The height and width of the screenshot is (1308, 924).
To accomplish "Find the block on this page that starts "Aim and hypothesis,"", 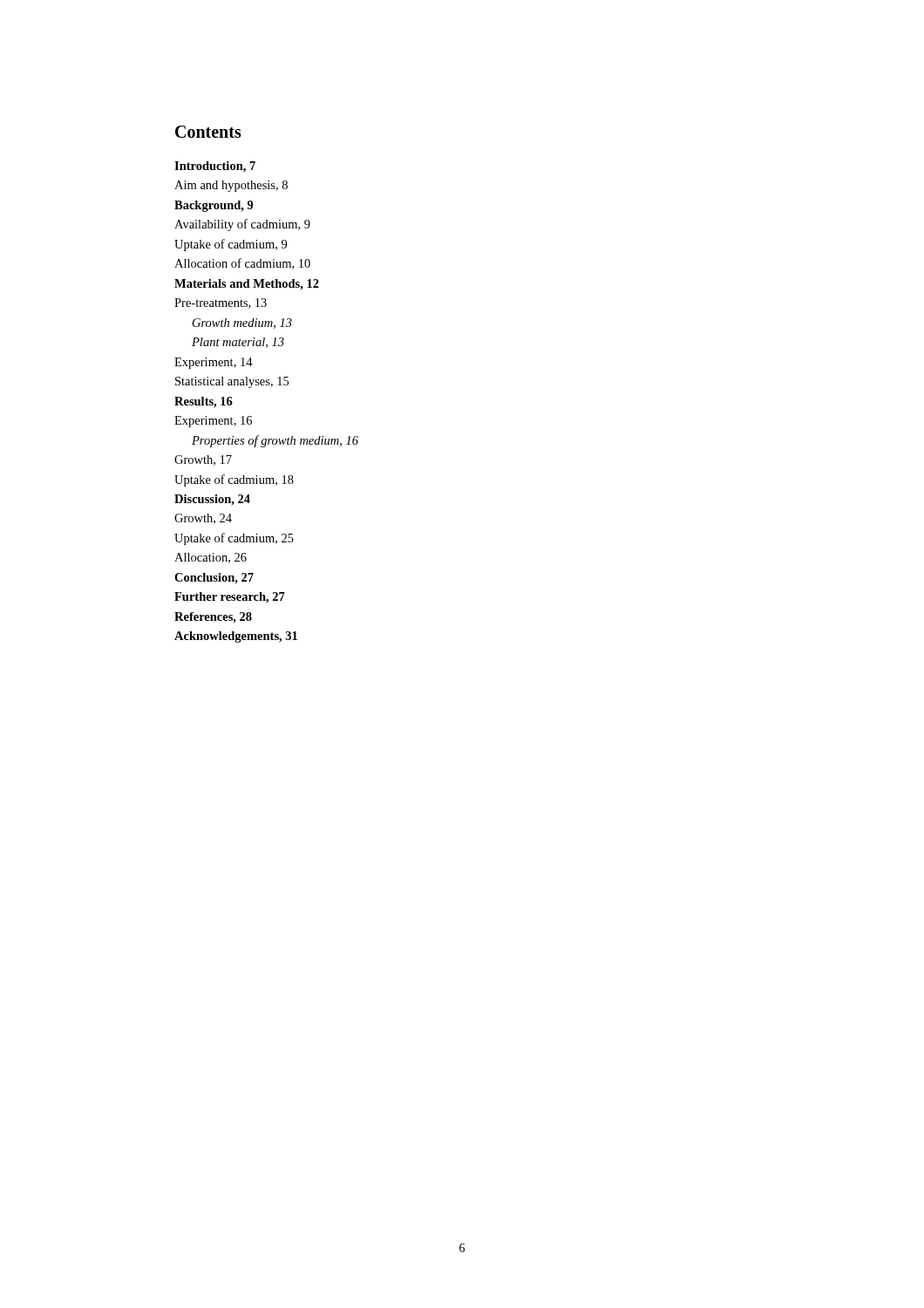I will [231, 185].
